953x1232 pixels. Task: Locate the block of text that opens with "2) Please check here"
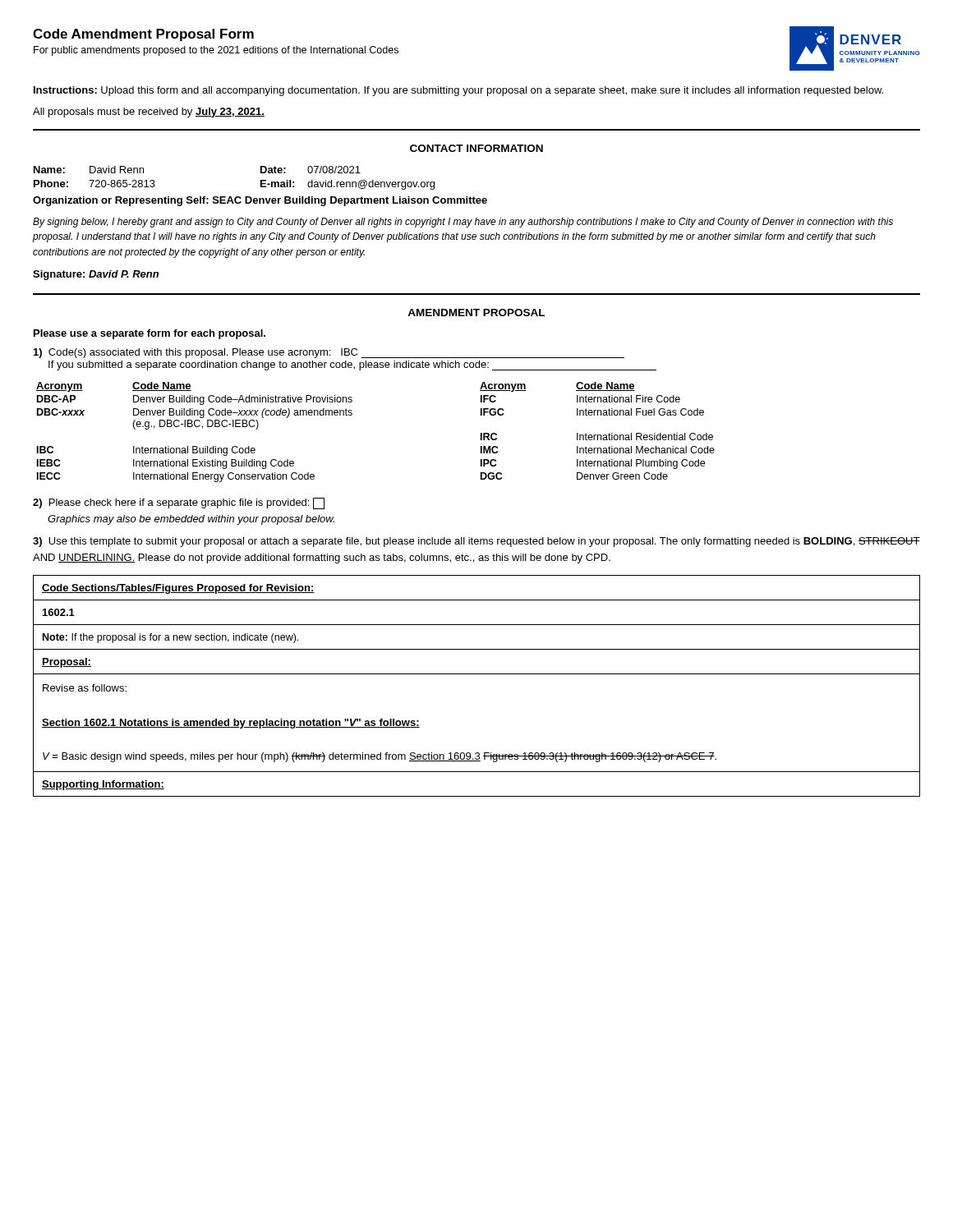click(x=184, y=511)
